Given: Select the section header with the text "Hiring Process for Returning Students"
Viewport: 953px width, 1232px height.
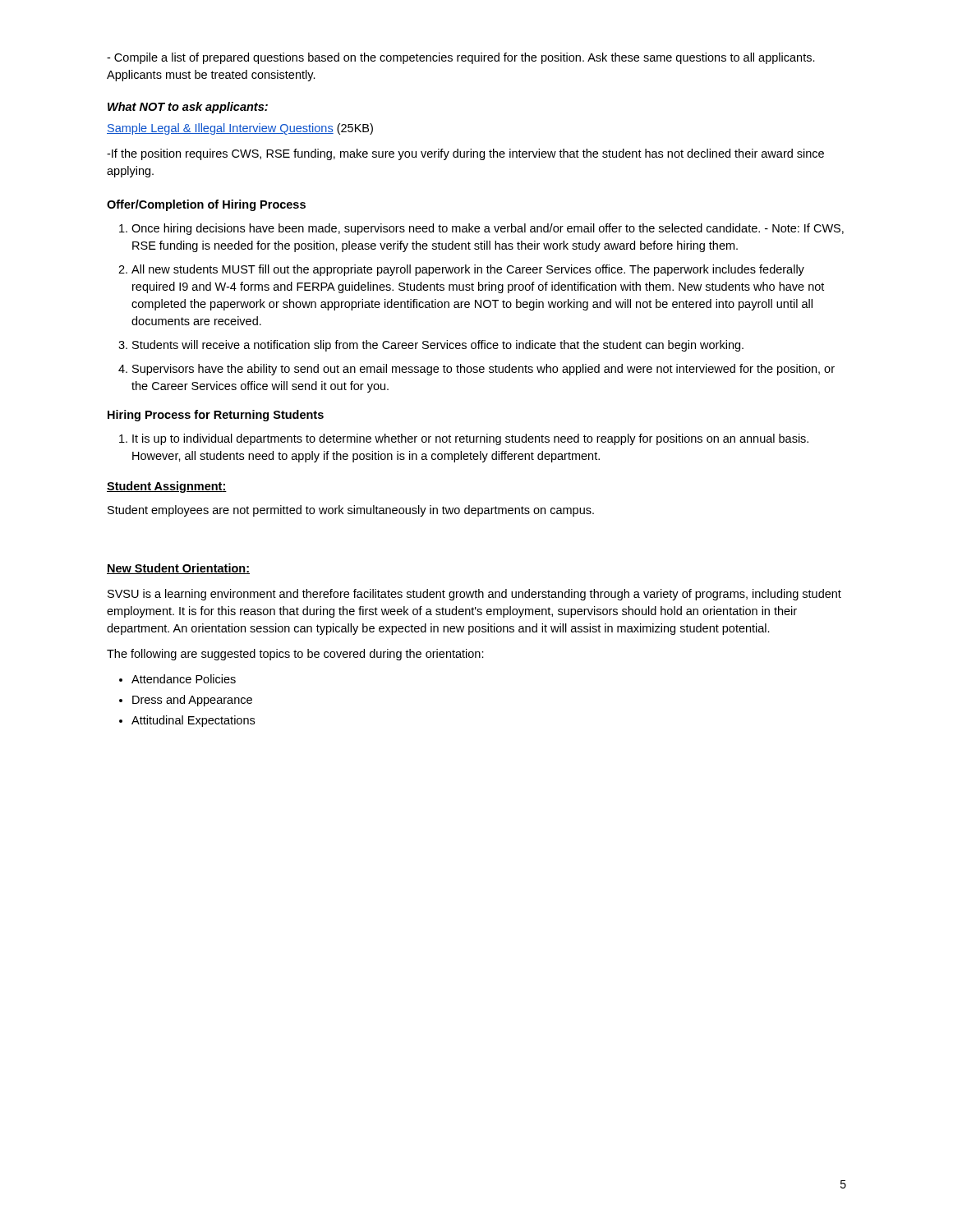Looking at the screenshot, I should [x=215, y=415].
